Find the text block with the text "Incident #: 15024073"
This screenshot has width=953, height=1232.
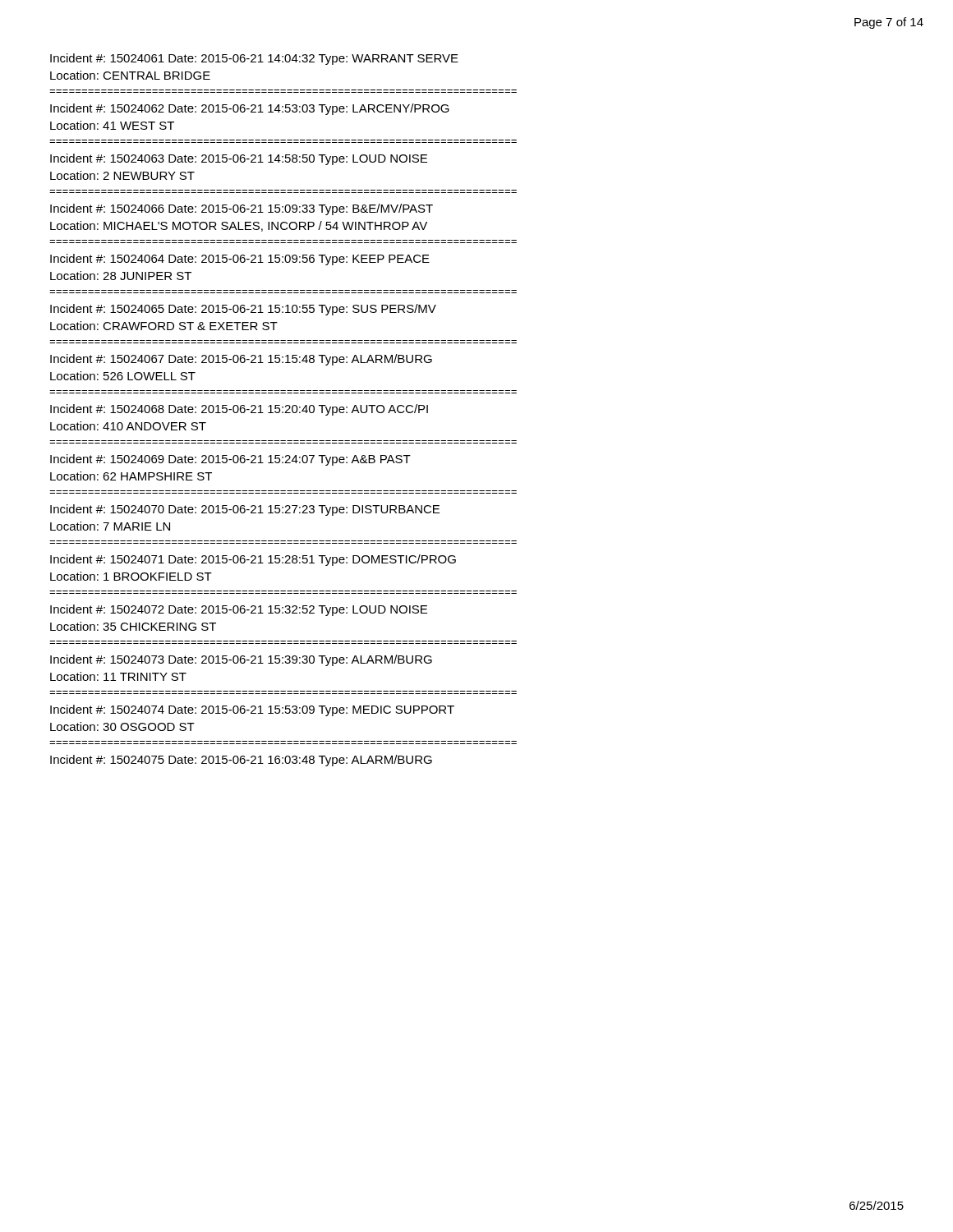[241, 660]
